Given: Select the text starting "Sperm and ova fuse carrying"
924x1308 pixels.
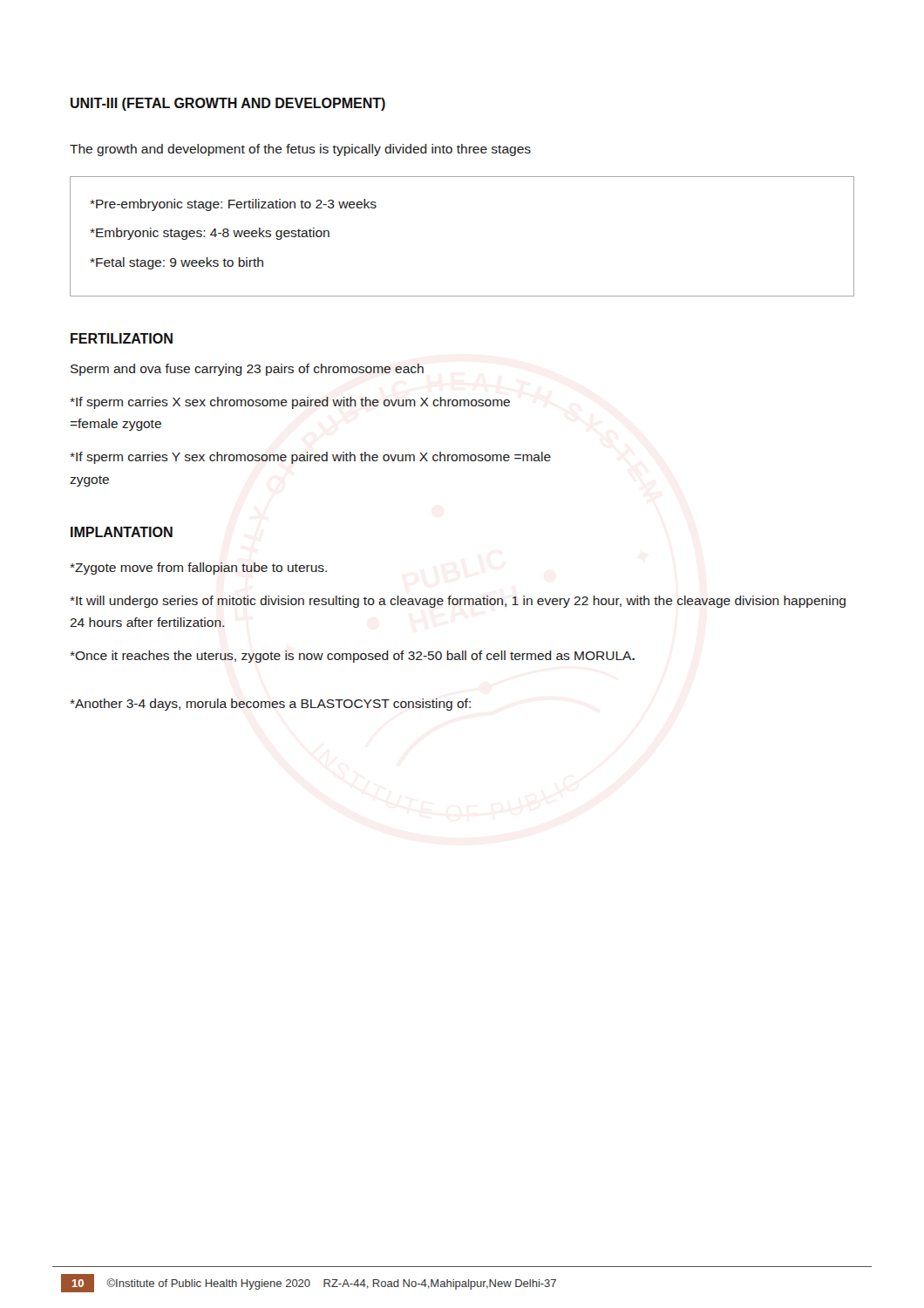Looking at the screenshot, I should [247, 369].
